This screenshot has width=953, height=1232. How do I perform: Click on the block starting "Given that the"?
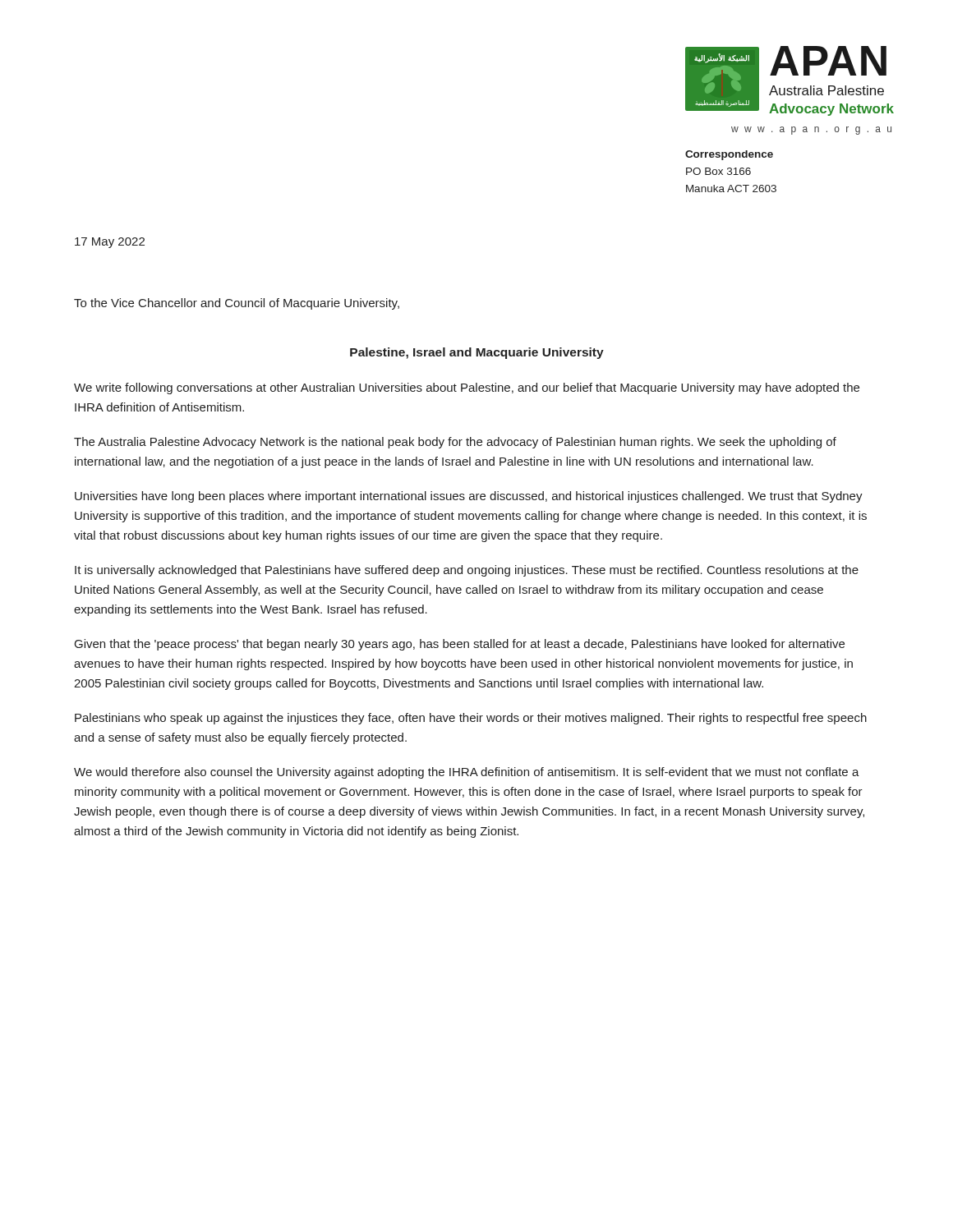point(464,663)
